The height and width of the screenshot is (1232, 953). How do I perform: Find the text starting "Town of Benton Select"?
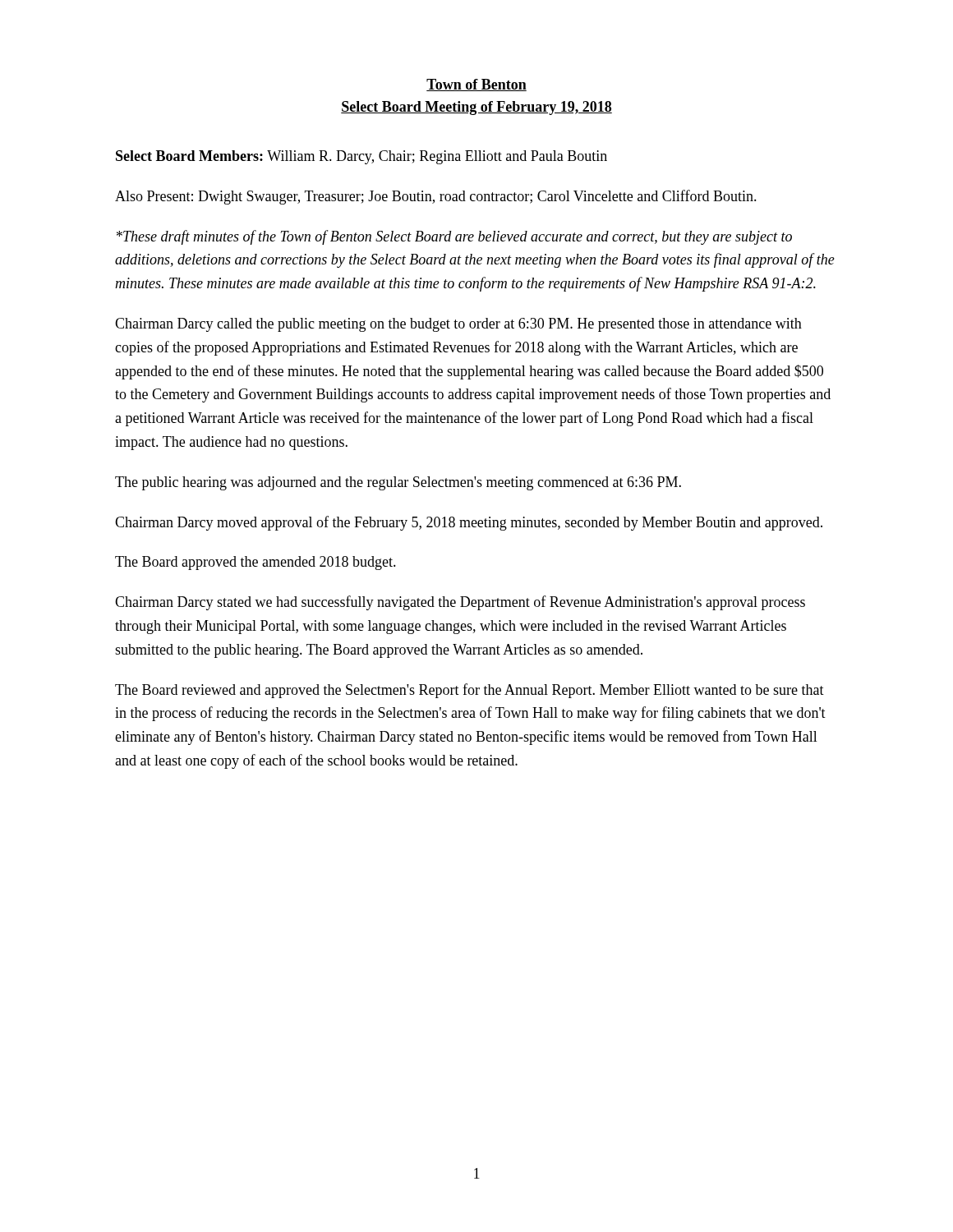point(476,96)
